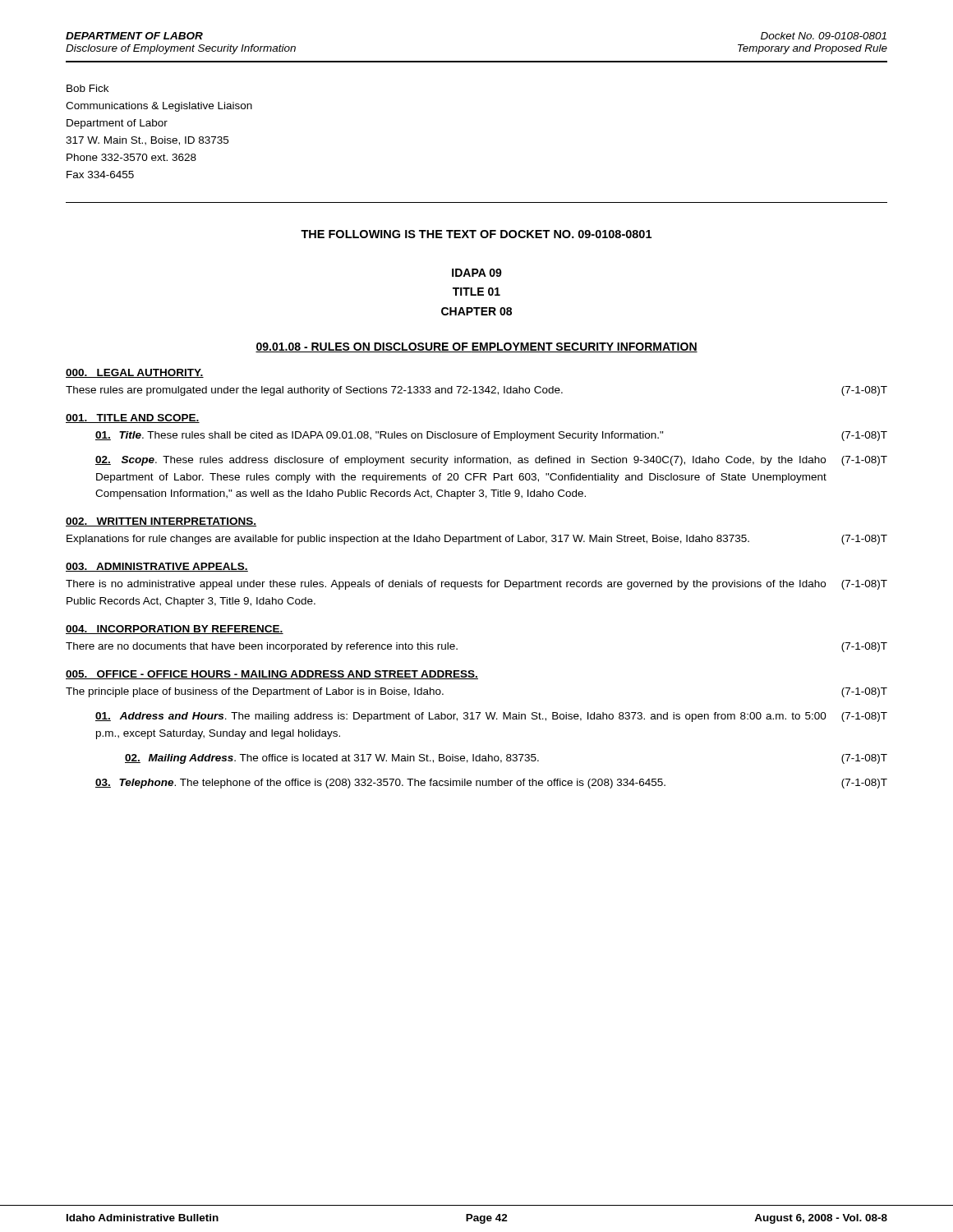Select the section header with the text "005. OFFICE - OFFICE"

click(476, 674)
